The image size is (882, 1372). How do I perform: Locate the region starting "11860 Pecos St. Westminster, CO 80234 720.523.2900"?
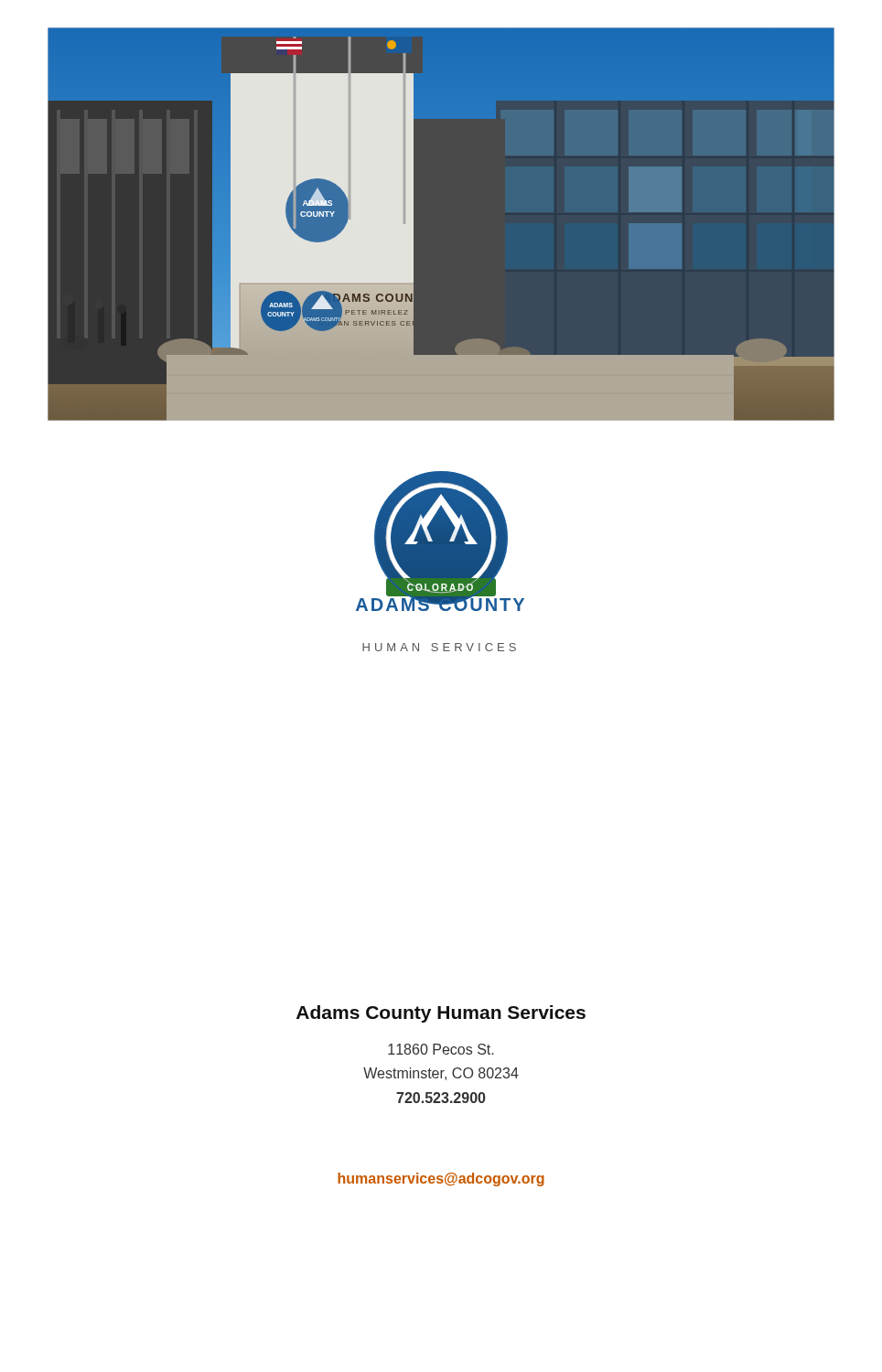[x=441, y=1074]
